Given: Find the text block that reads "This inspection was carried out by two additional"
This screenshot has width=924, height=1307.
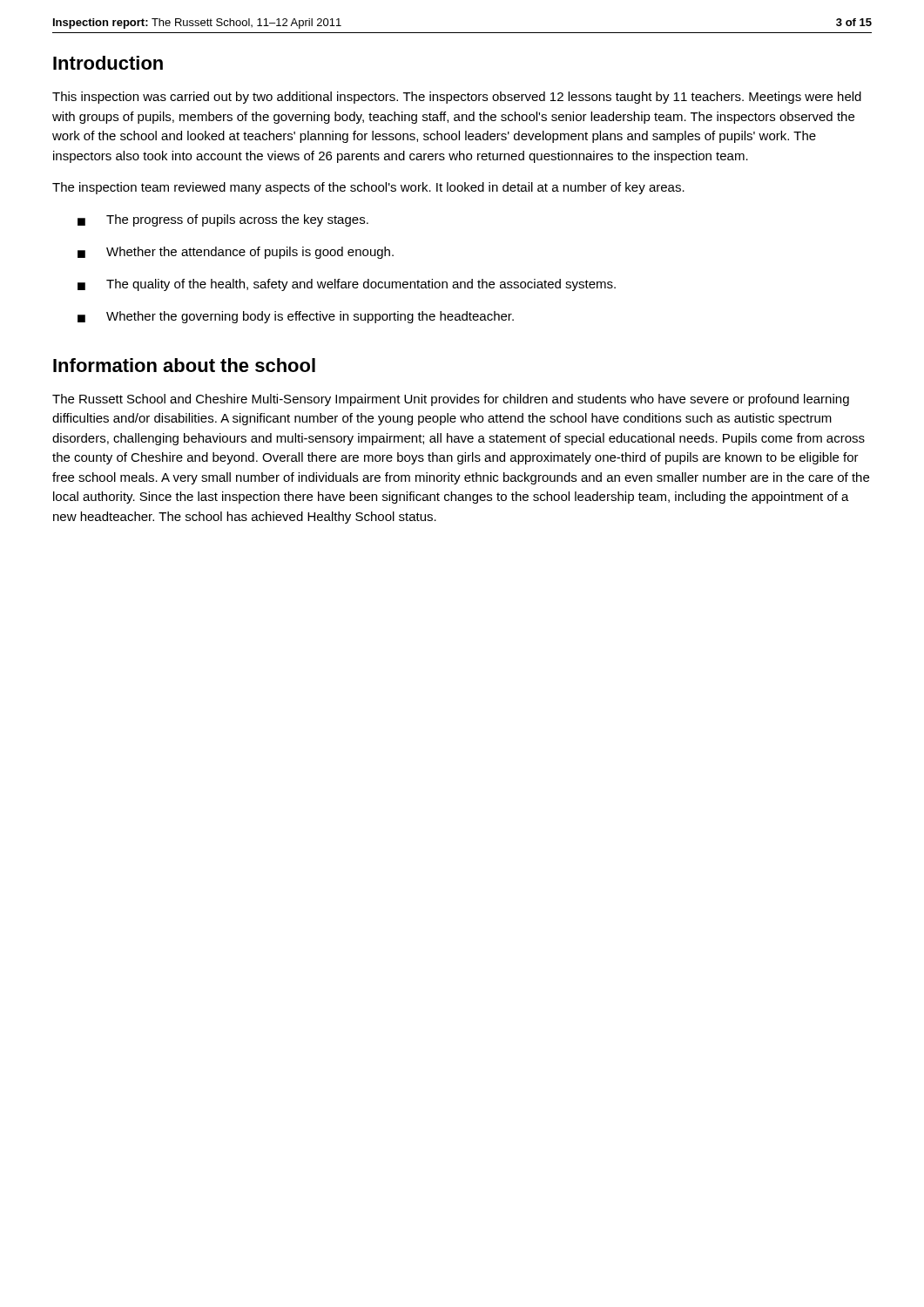Looking at the screenshot, I should [457, 126].
